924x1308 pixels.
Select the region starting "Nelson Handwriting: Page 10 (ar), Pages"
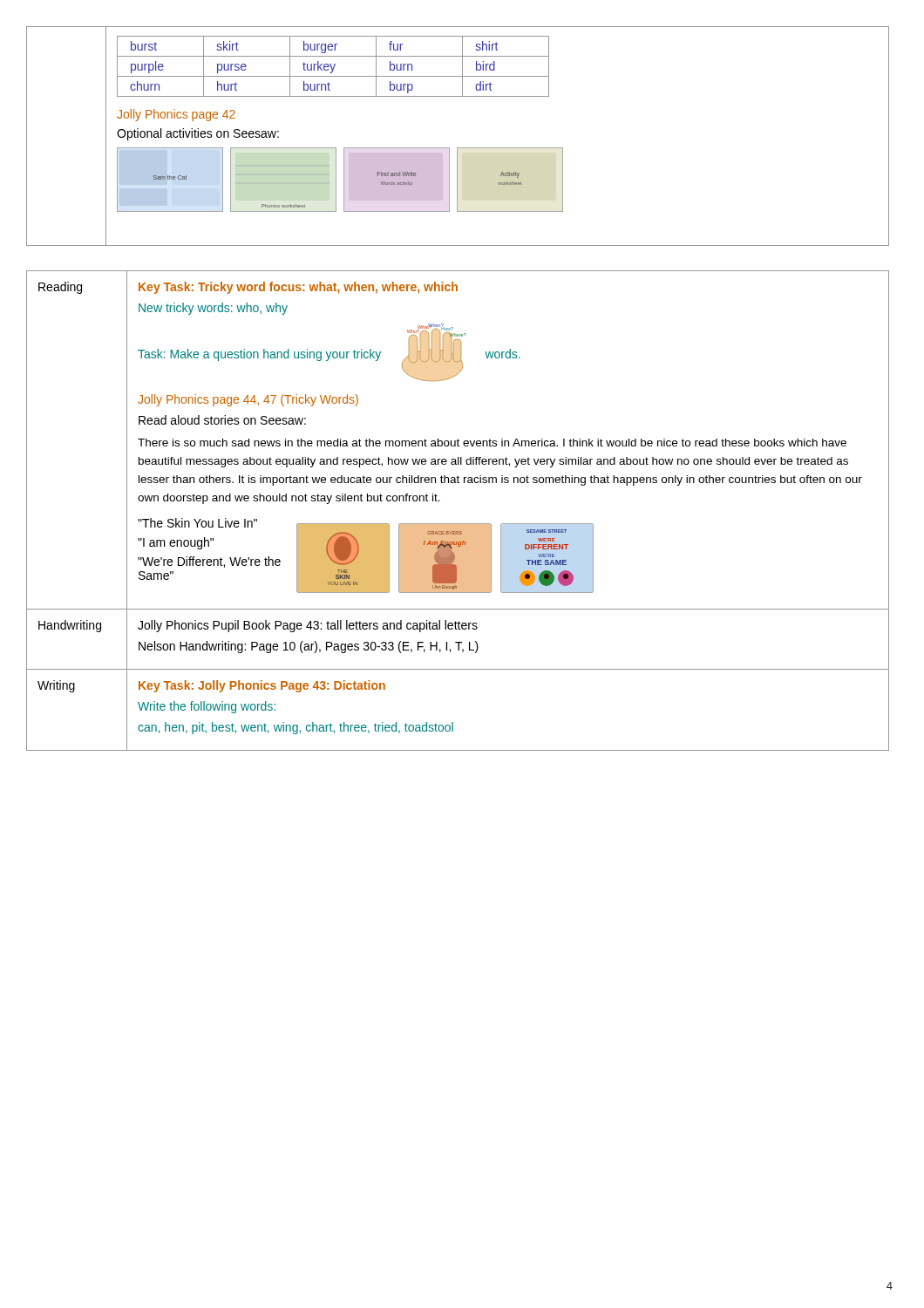[x=309, y=647]
